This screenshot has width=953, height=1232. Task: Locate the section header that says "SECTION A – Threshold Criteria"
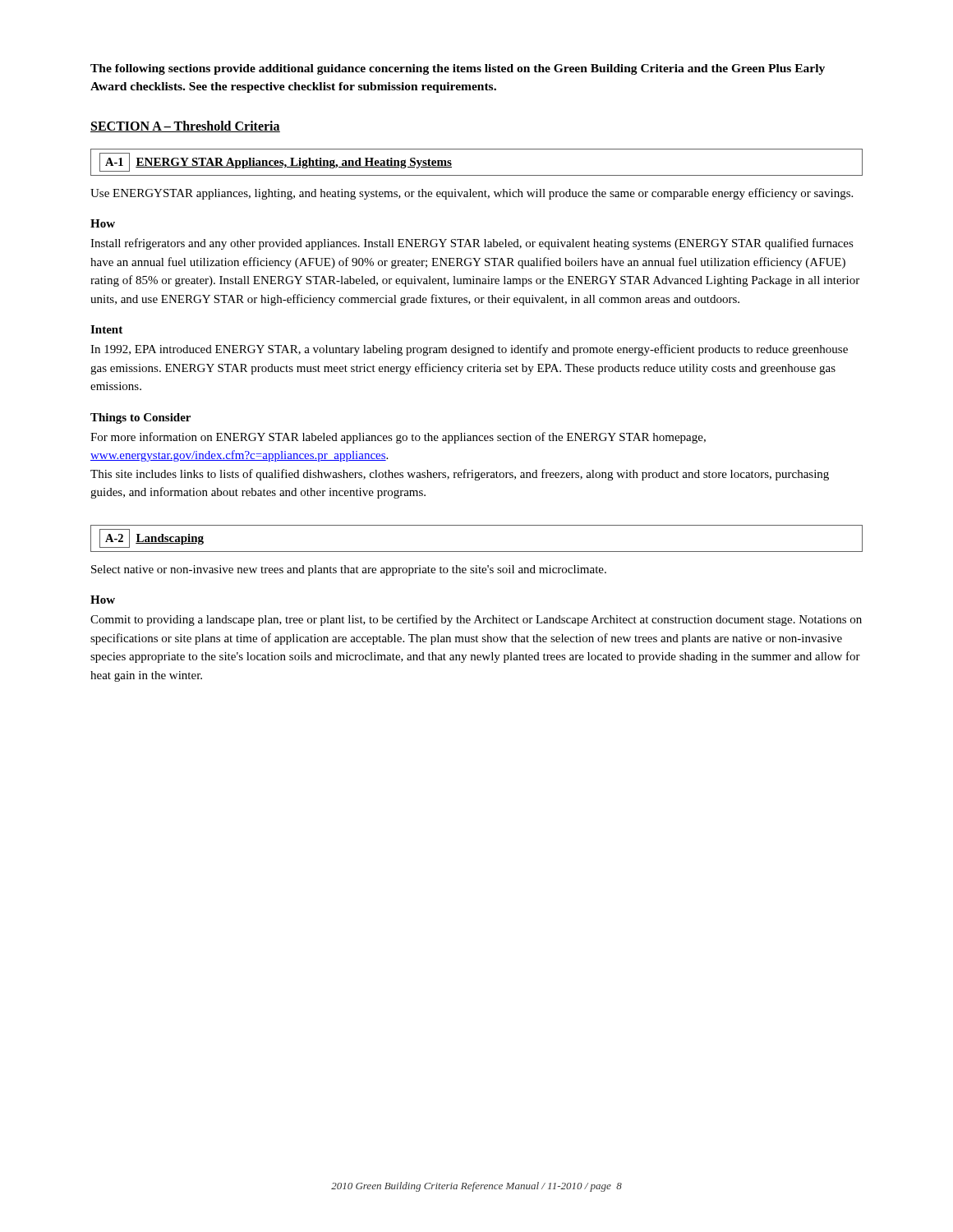(x=185, y=126)
